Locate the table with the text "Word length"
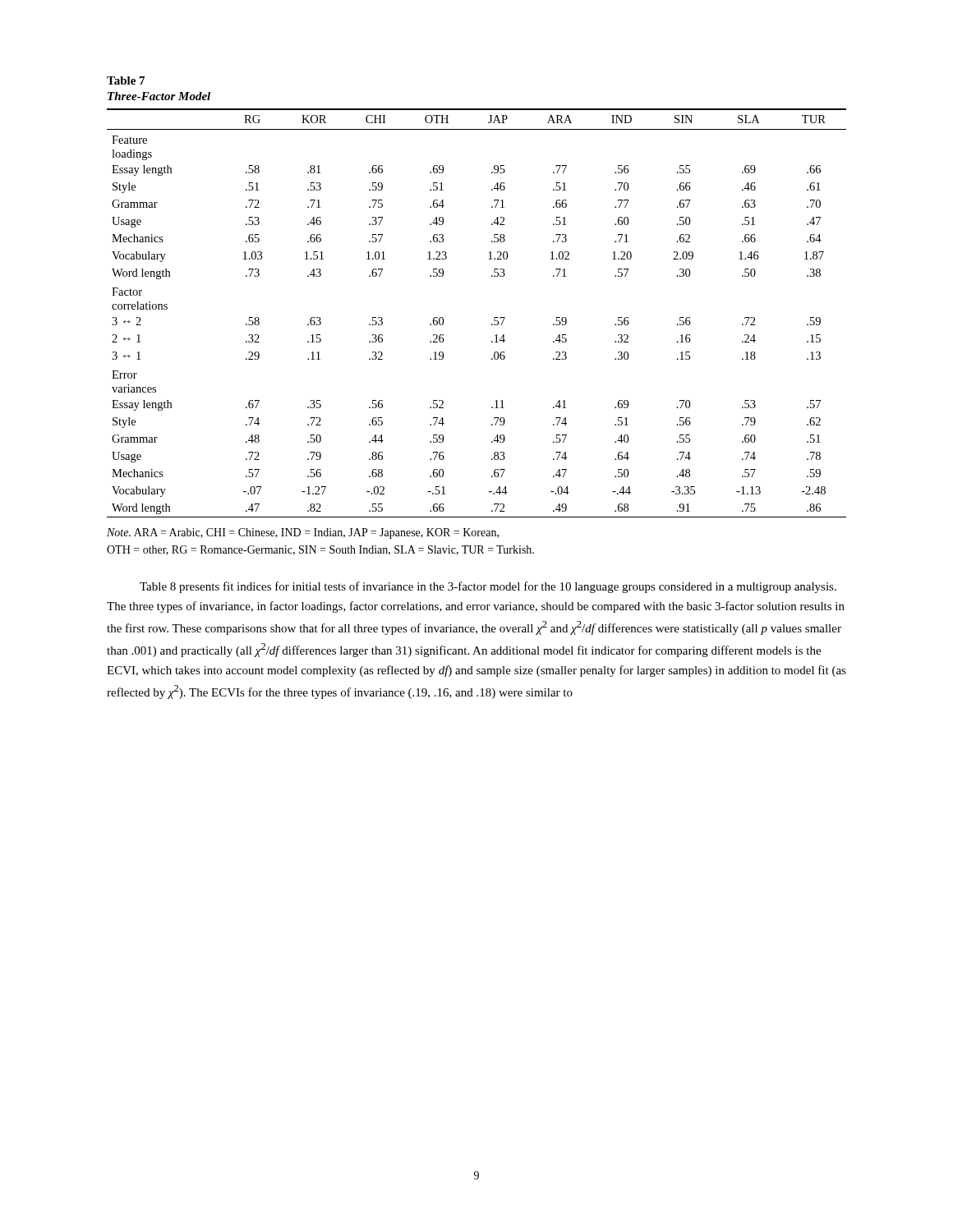 tap(476, 313)
